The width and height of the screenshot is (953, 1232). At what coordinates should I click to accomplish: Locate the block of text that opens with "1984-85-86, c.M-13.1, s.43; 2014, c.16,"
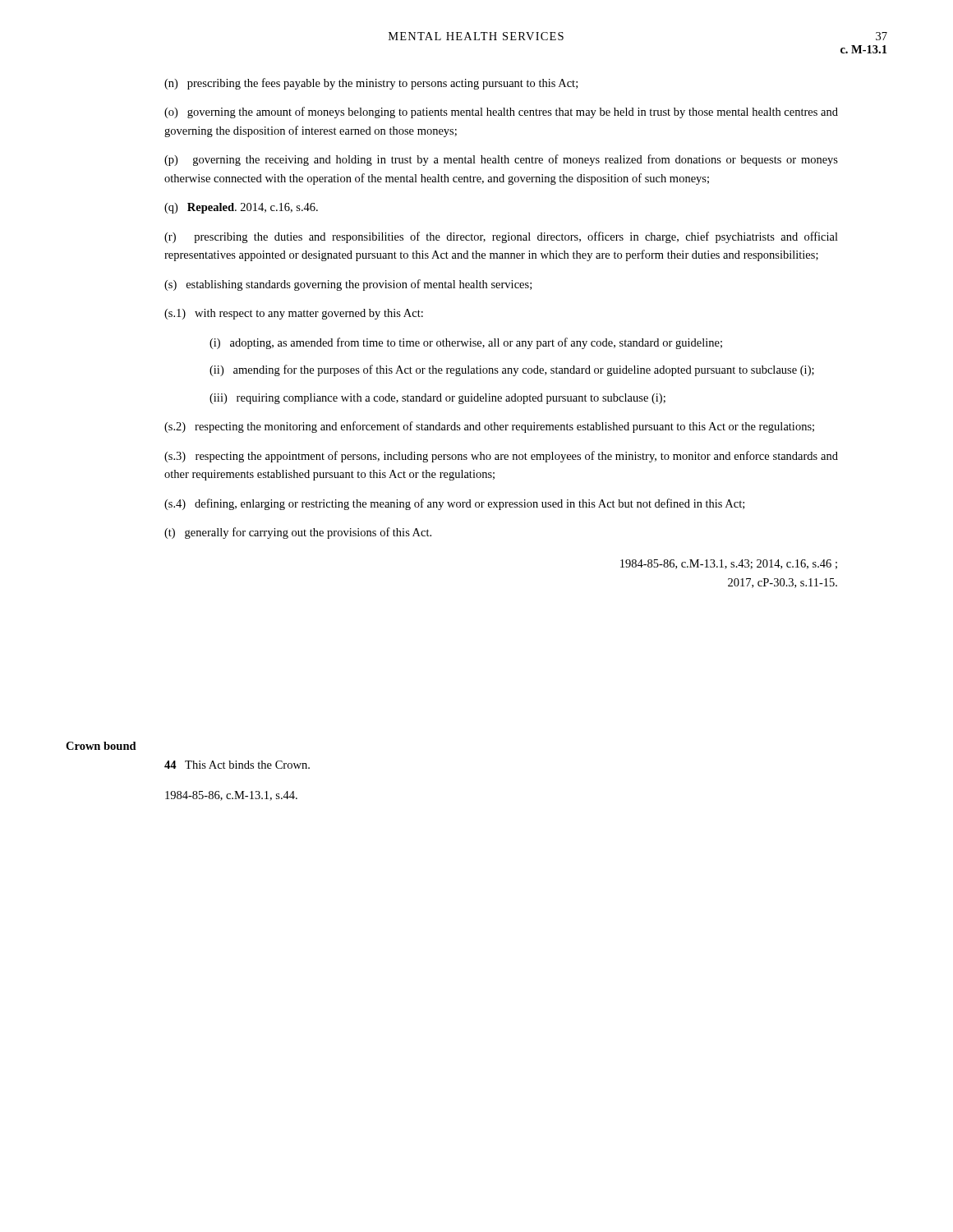[x=729, y=573]
